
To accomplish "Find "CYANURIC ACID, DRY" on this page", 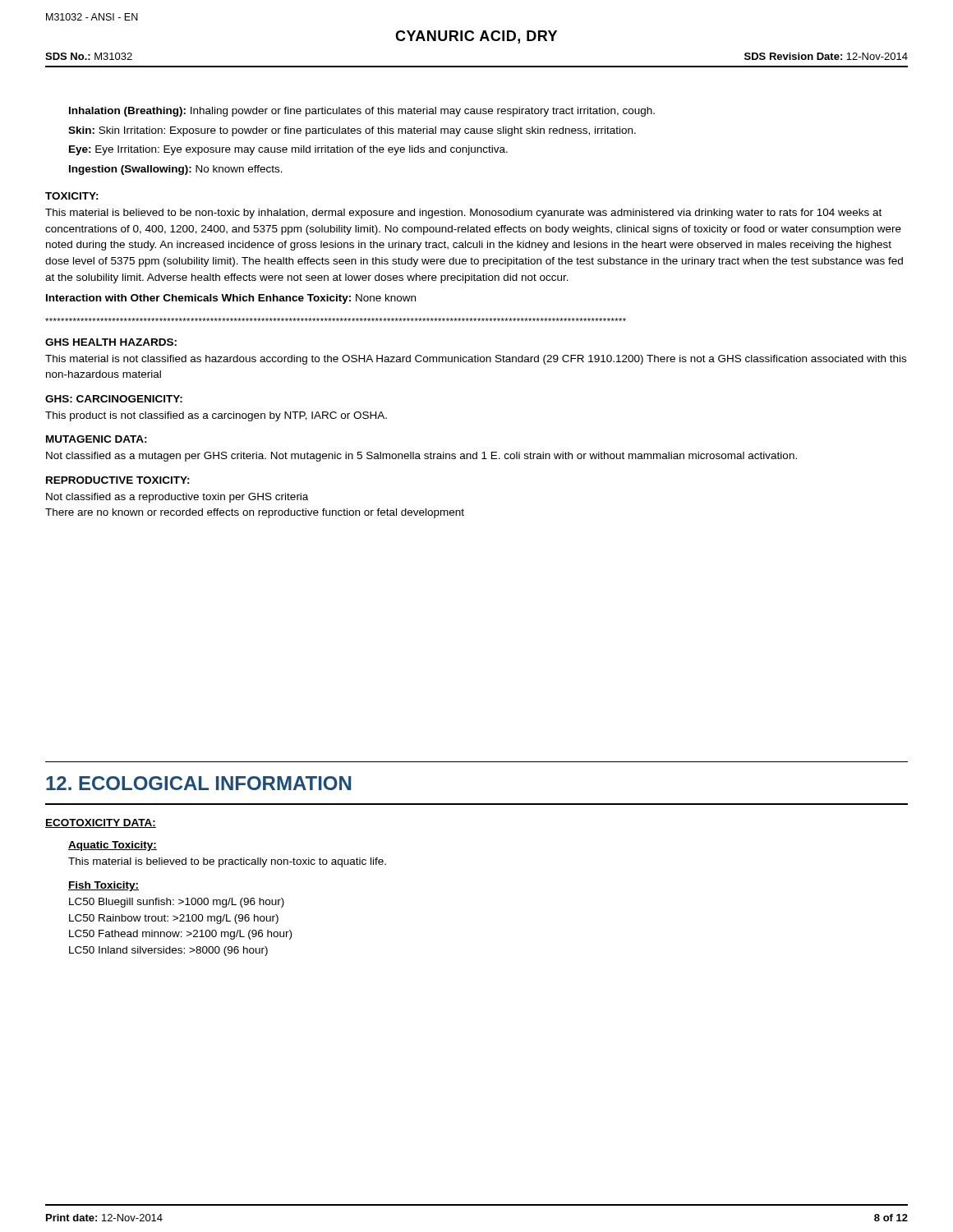I will tap(476, 36).
